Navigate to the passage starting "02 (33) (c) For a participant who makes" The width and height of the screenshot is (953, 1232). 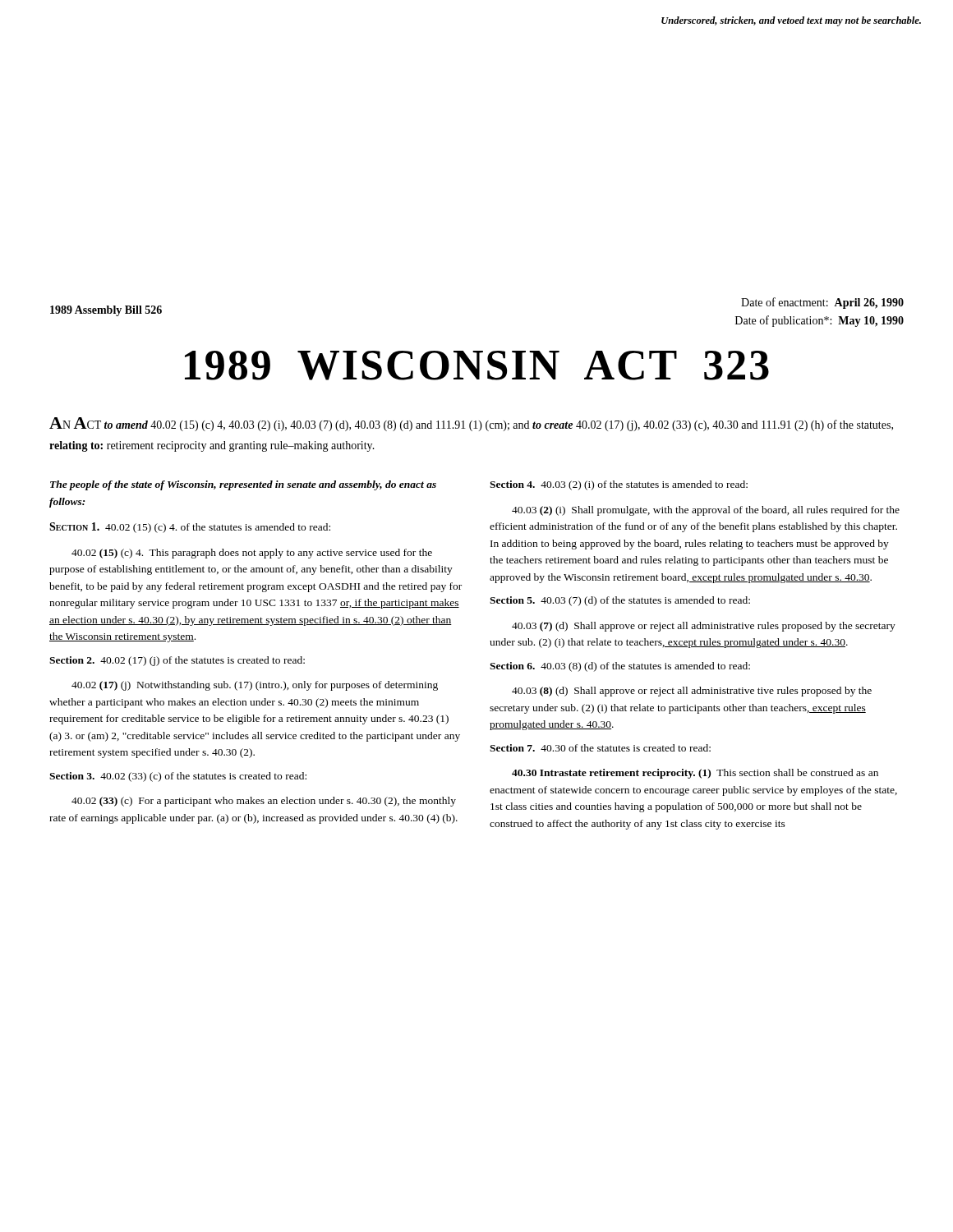pos(254,809)
